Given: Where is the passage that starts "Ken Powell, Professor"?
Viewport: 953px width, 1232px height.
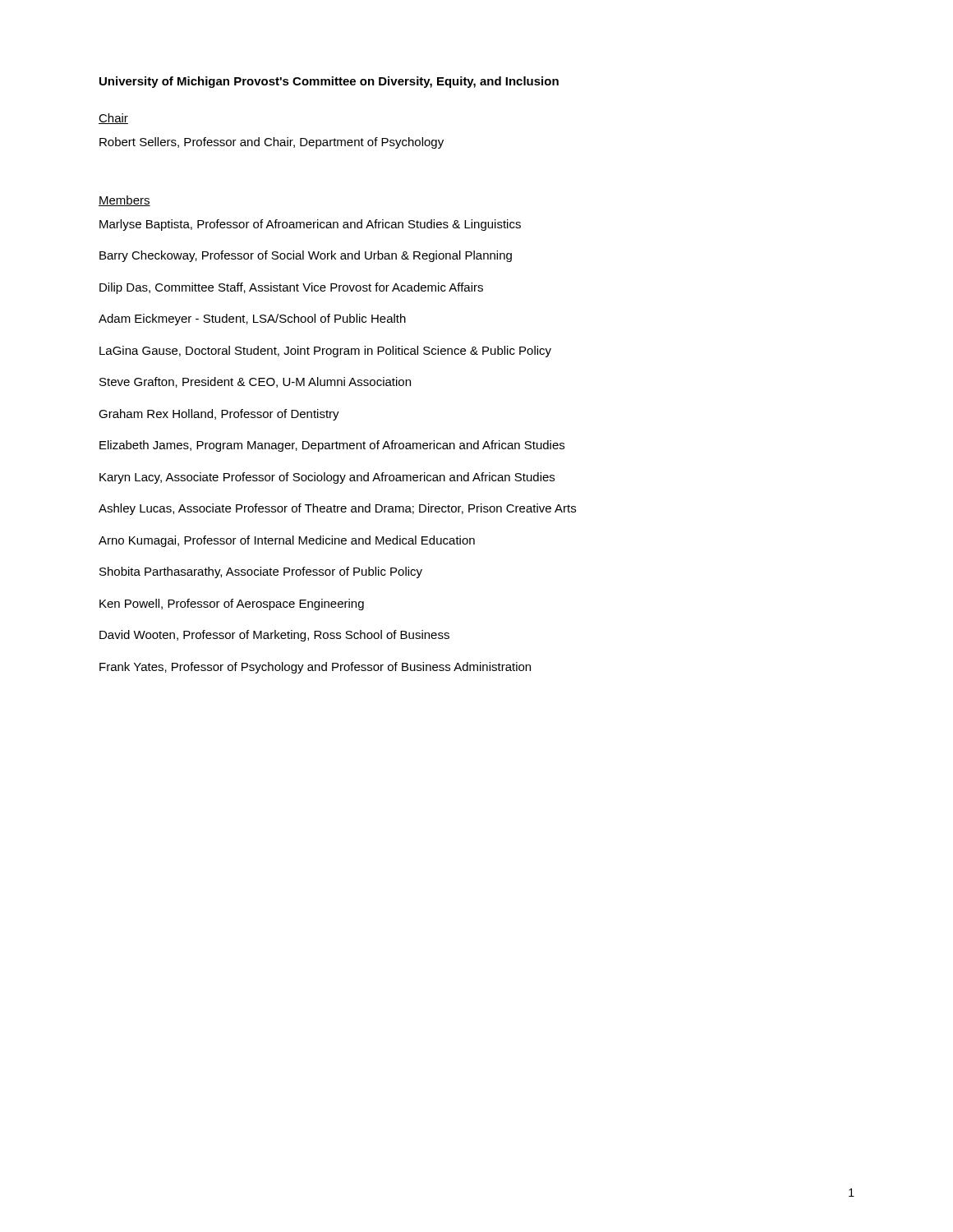Looking at the screenshot, I should 231,603.
